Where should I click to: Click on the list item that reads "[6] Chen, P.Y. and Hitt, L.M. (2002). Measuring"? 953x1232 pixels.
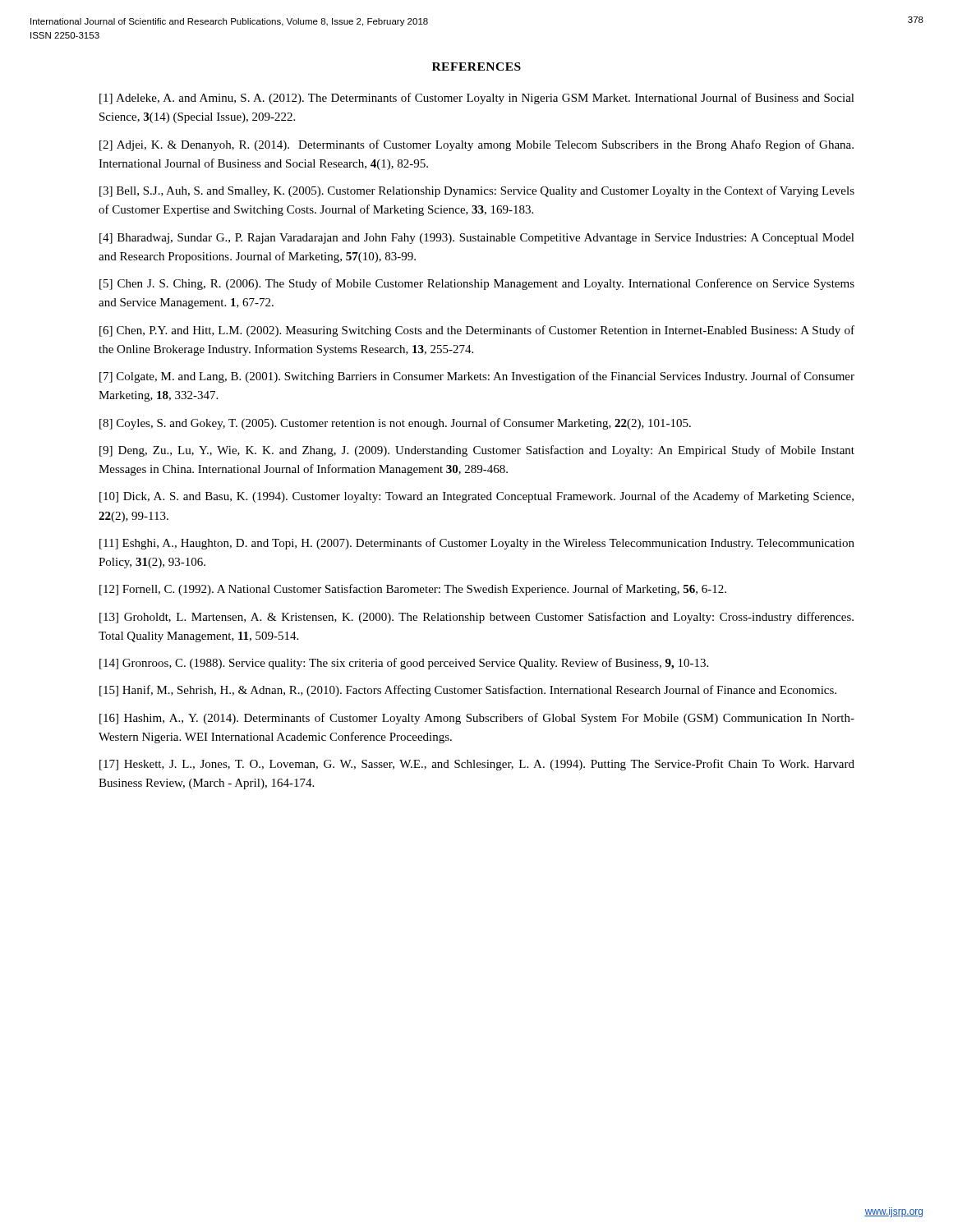click(476, 339)
